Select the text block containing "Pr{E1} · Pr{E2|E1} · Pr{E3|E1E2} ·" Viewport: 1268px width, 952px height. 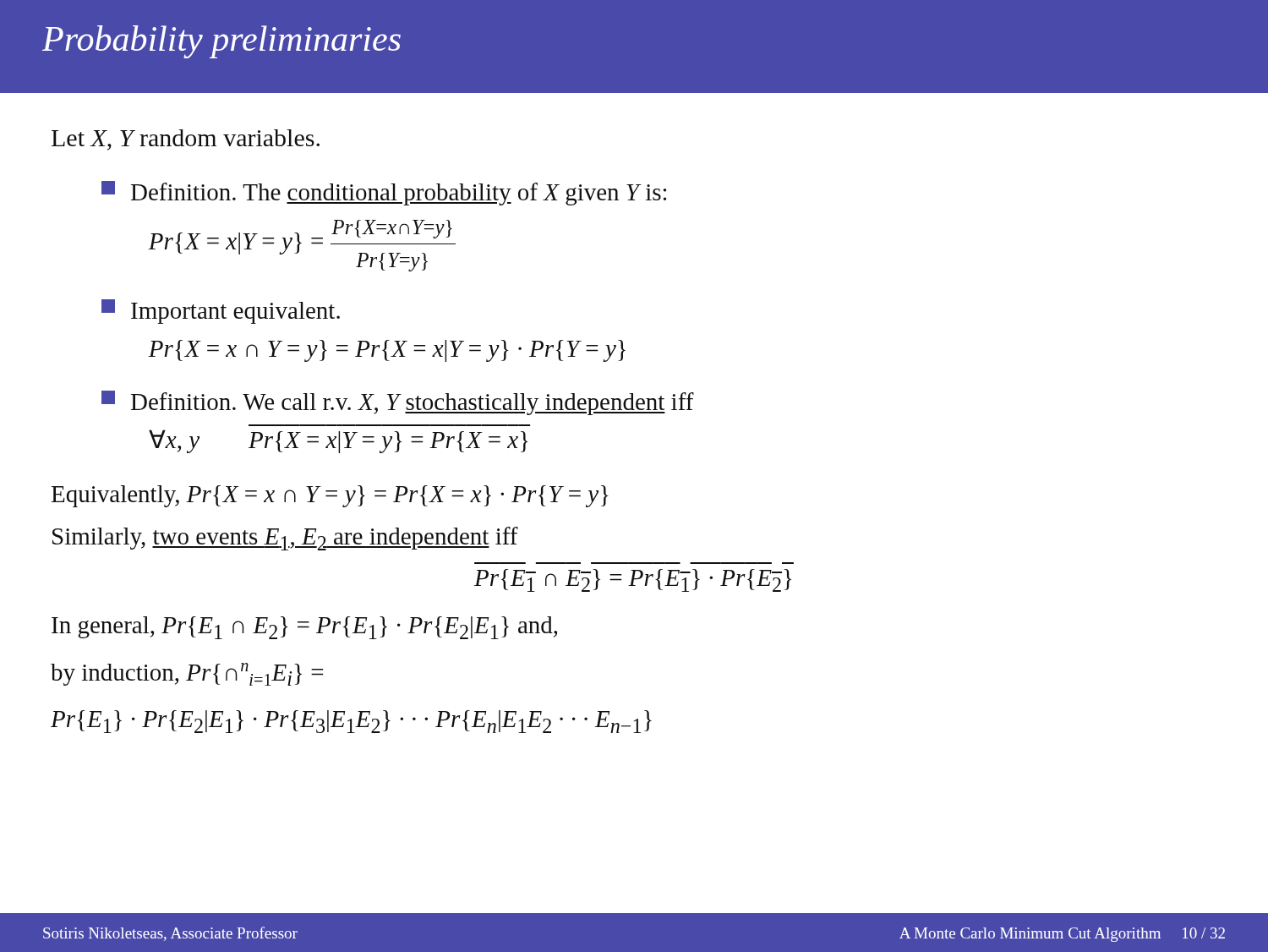point(352,721)
